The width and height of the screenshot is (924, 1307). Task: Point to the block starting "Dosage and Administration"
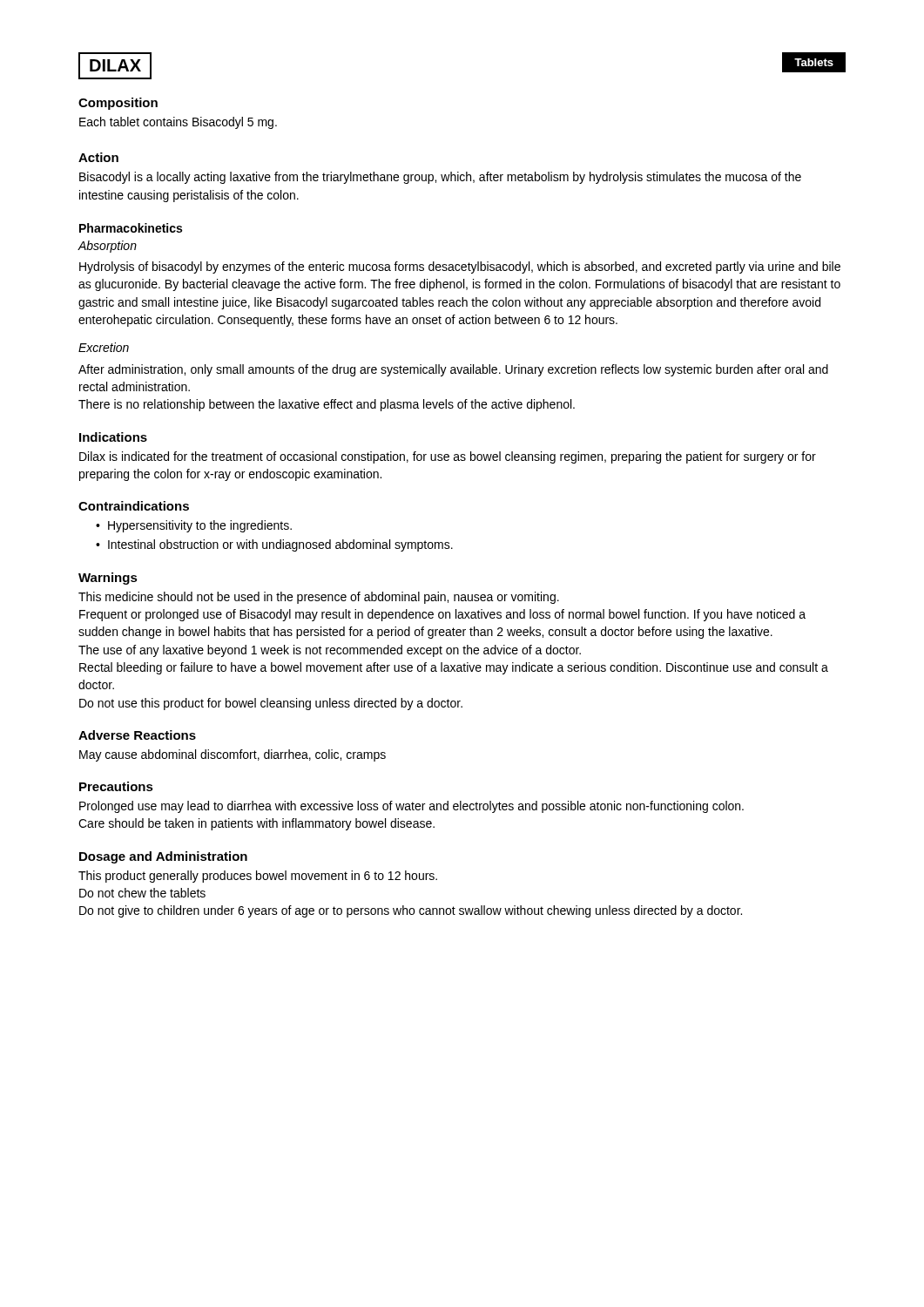[163, 856]
